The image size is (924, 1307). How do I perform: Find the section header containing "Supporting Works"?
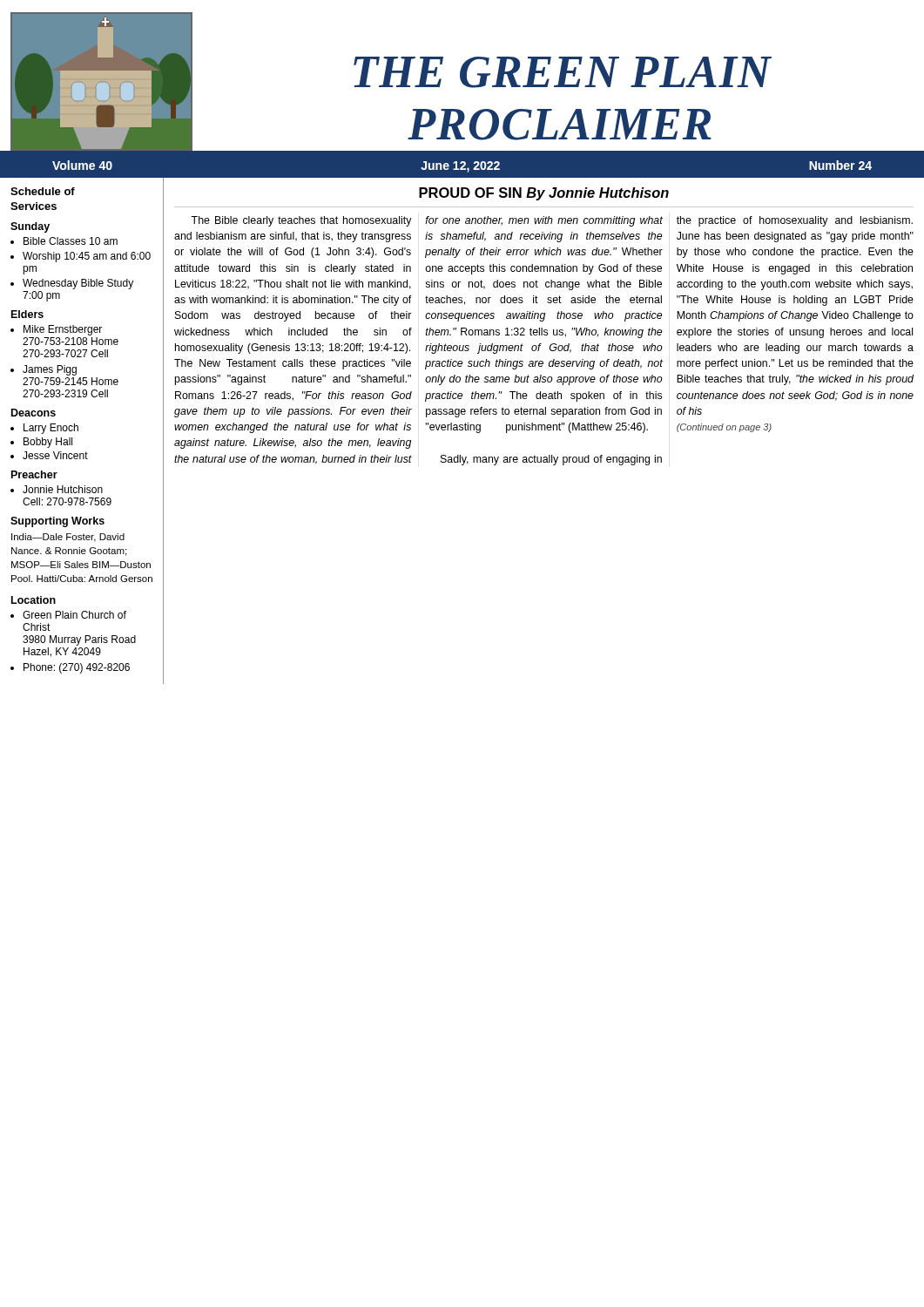click(x=58, y=521)
